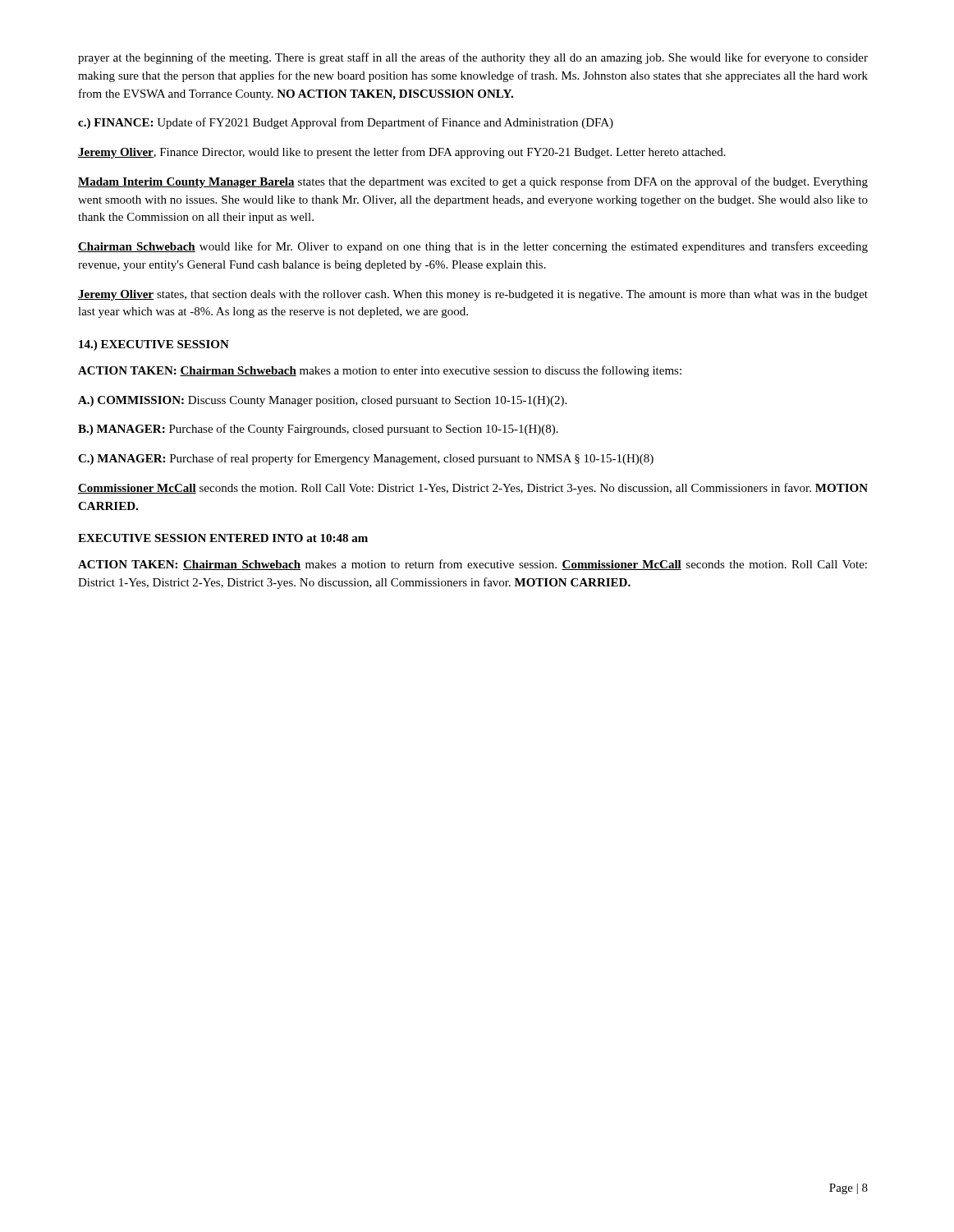The image size is (954, 1232).
Task: Click on the block starting "Madam Interim County"
Action: [x=473, y=200]
